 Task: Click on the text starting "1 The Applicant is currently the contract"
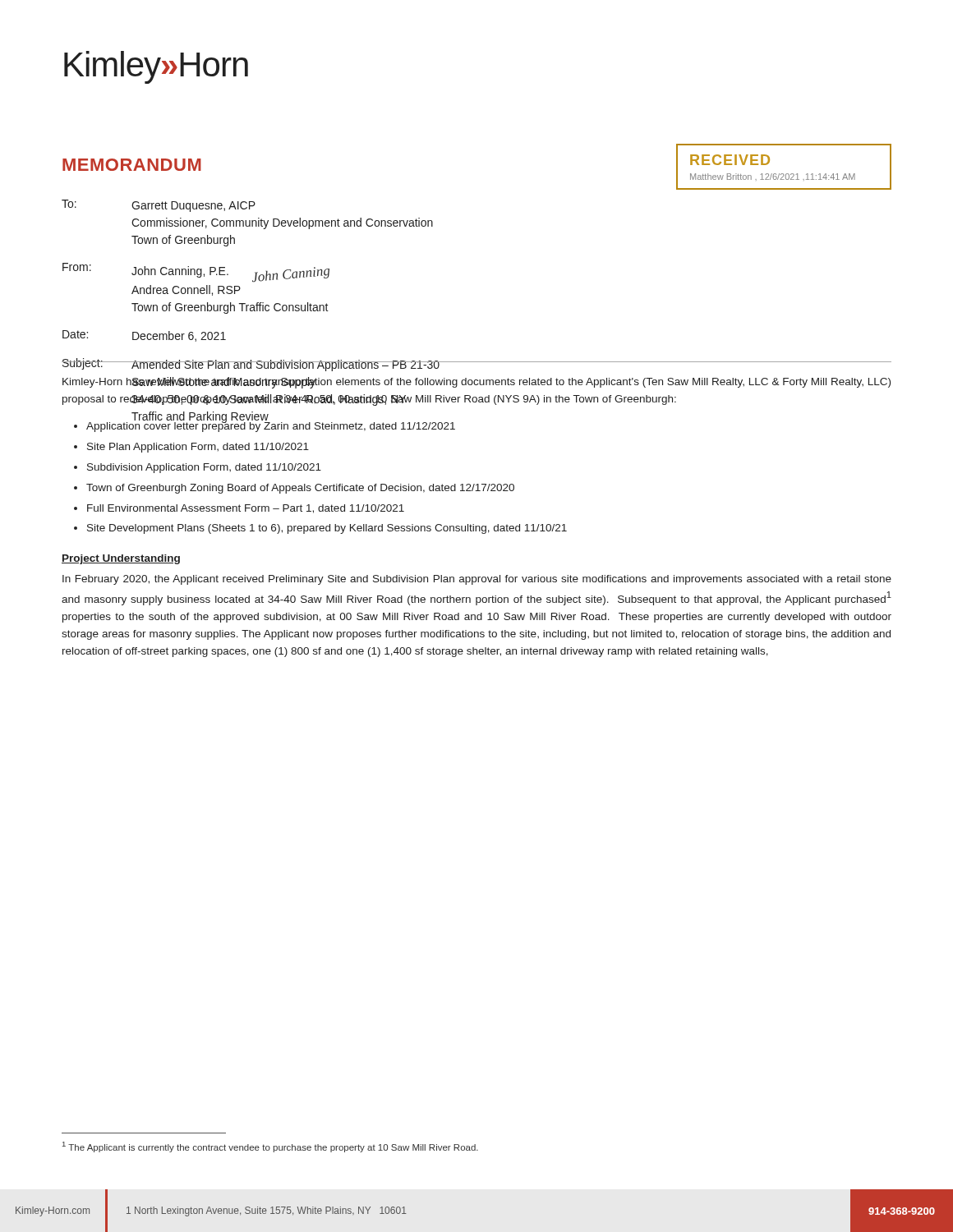pyautogui.click(x=270, y=1145)
